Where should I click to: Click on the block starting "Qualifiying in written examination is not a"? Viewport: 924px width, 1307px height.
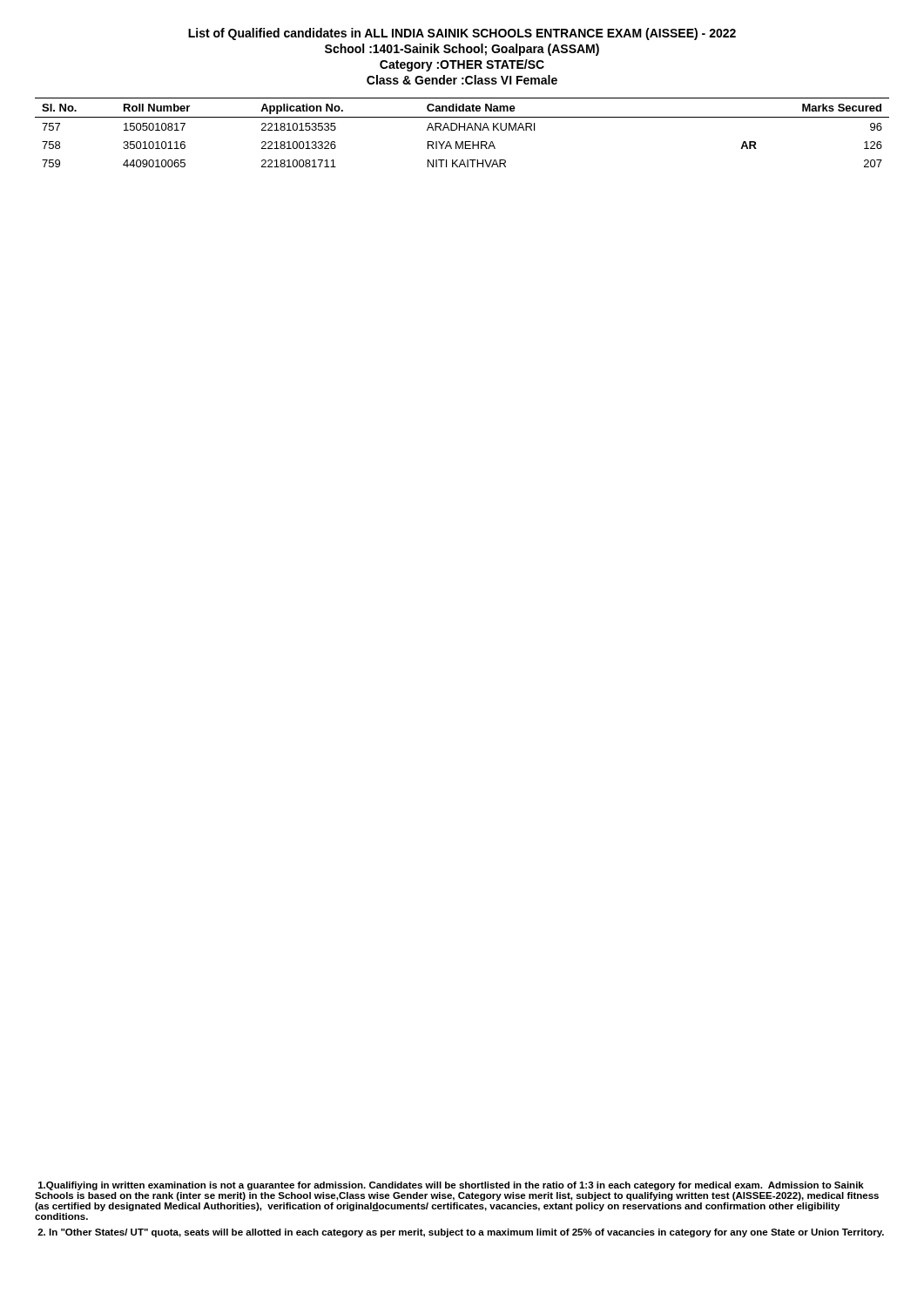462,1209
